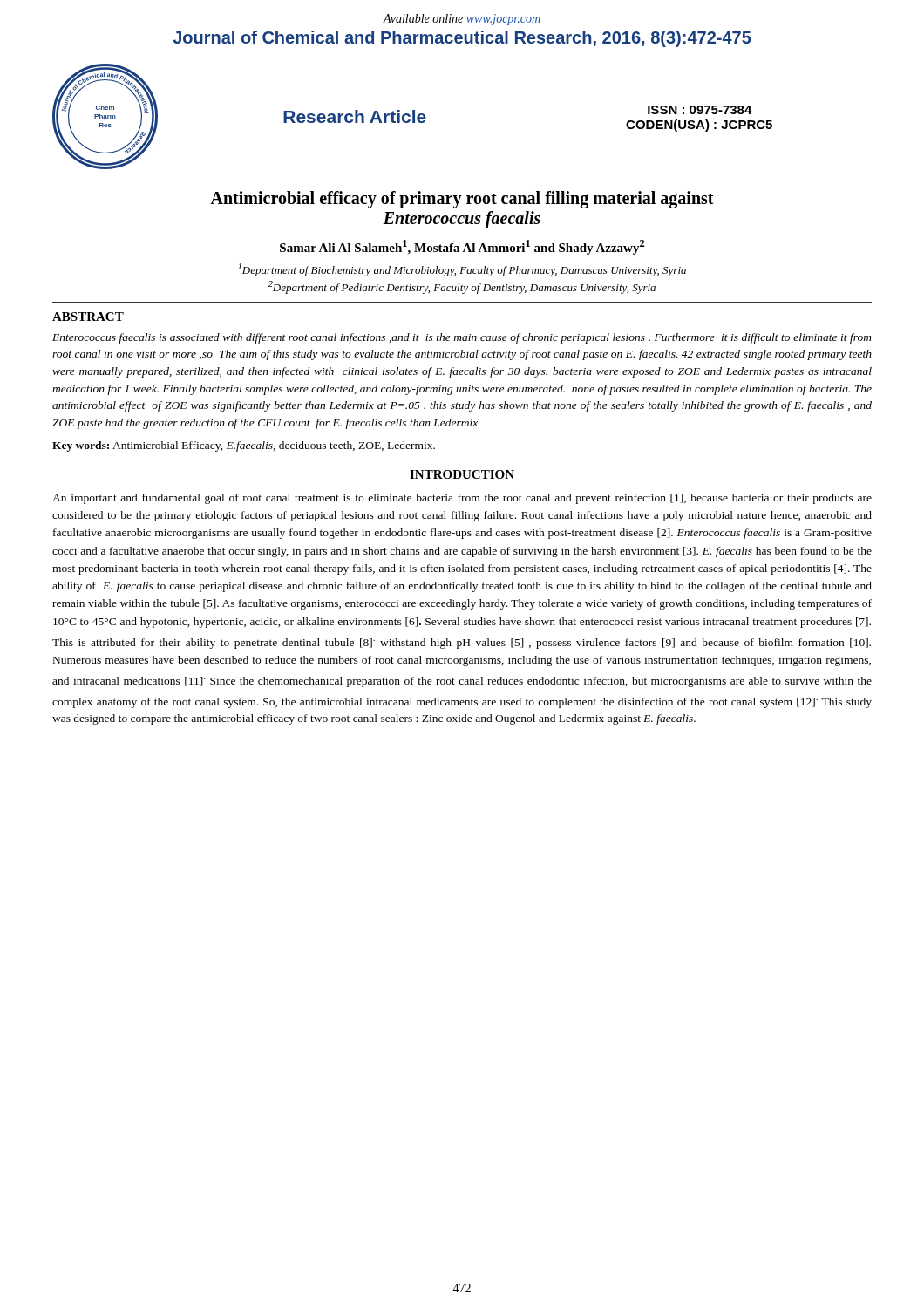Image resolution: width=924 pixels, height=1308 pixels.
Task: Click on the text block that says "Samar Ali Al"
Action: click(462, 246)
